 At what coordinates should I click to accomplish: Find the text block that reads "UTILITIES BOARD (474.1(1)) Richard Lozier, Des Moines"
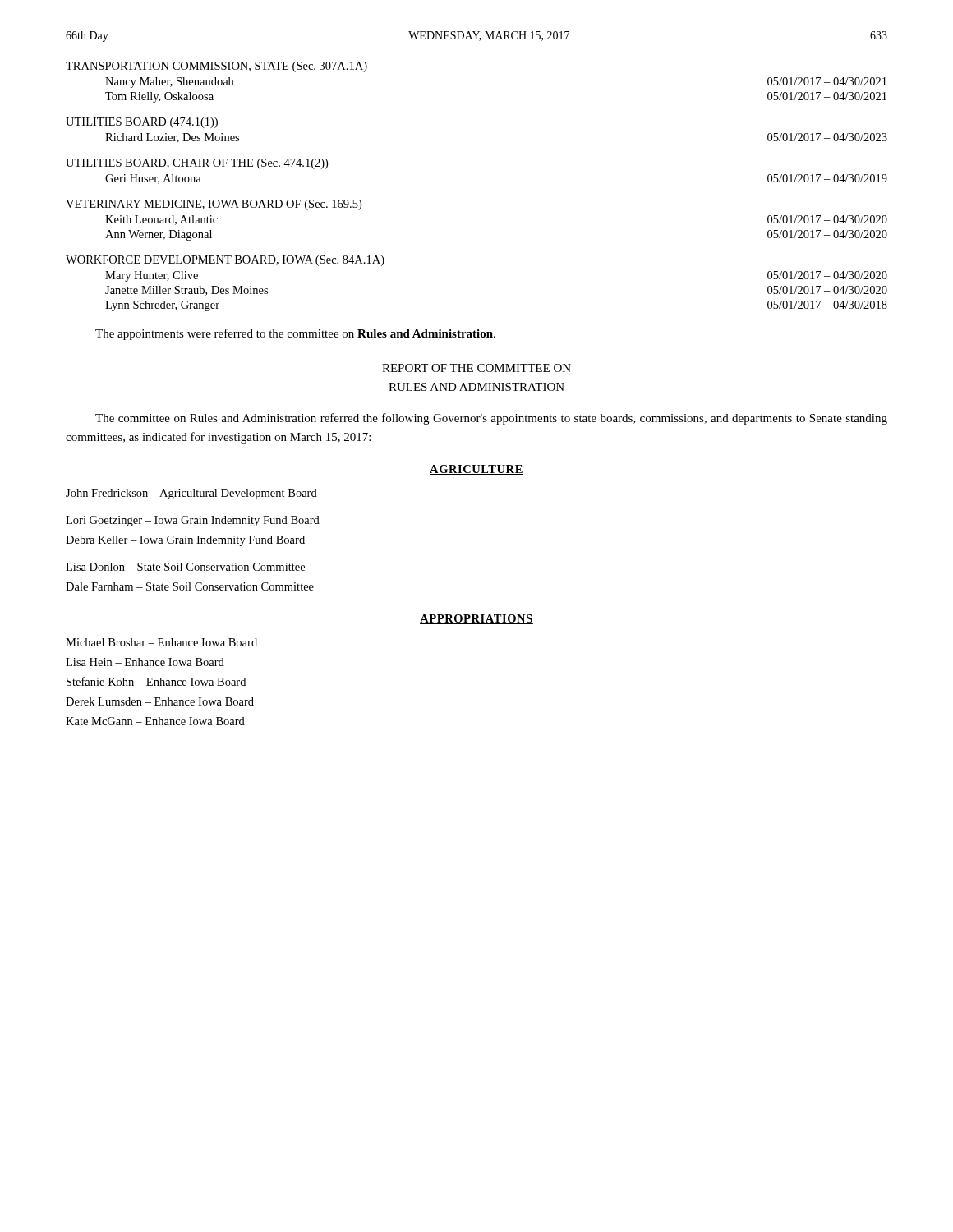142,123
